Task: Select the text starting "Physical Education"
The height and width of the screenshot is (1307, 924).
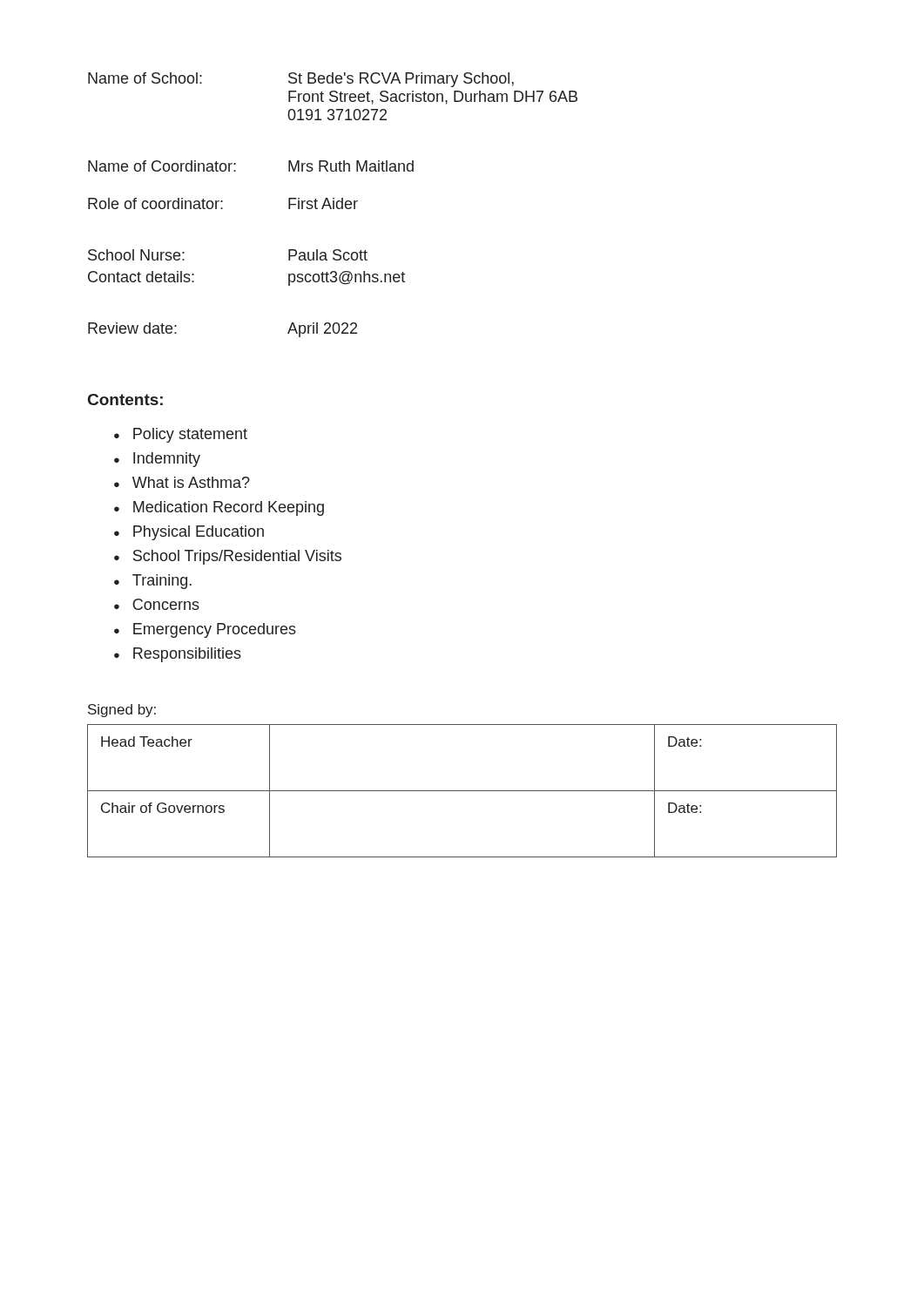Action: pyautogui.click(x=189, y=533)
